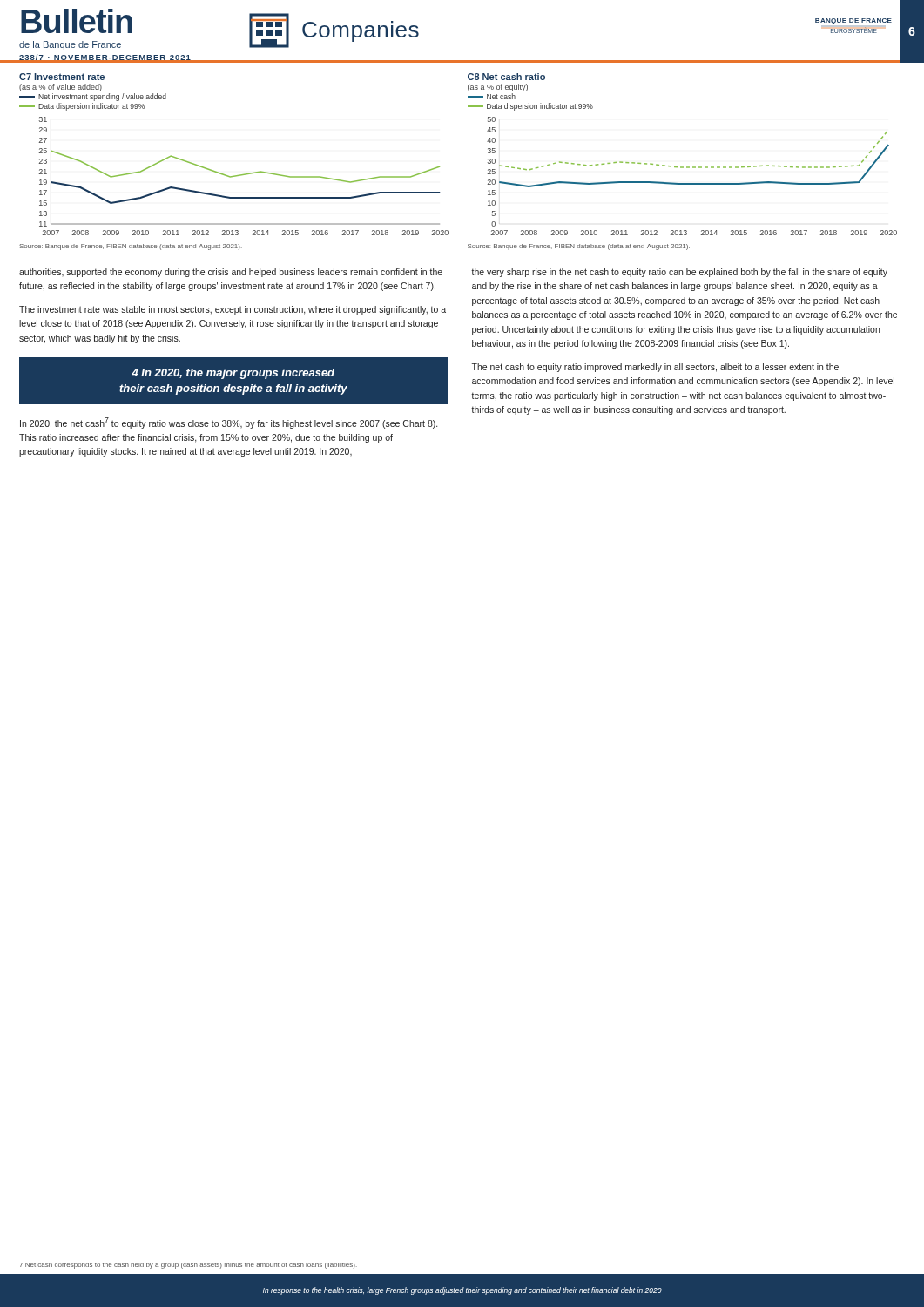Select the footnote with the text "7 Net cash corresponds"
Image resolution: width=924 pixels, height=1307 pixels.
coord(188,1265)
